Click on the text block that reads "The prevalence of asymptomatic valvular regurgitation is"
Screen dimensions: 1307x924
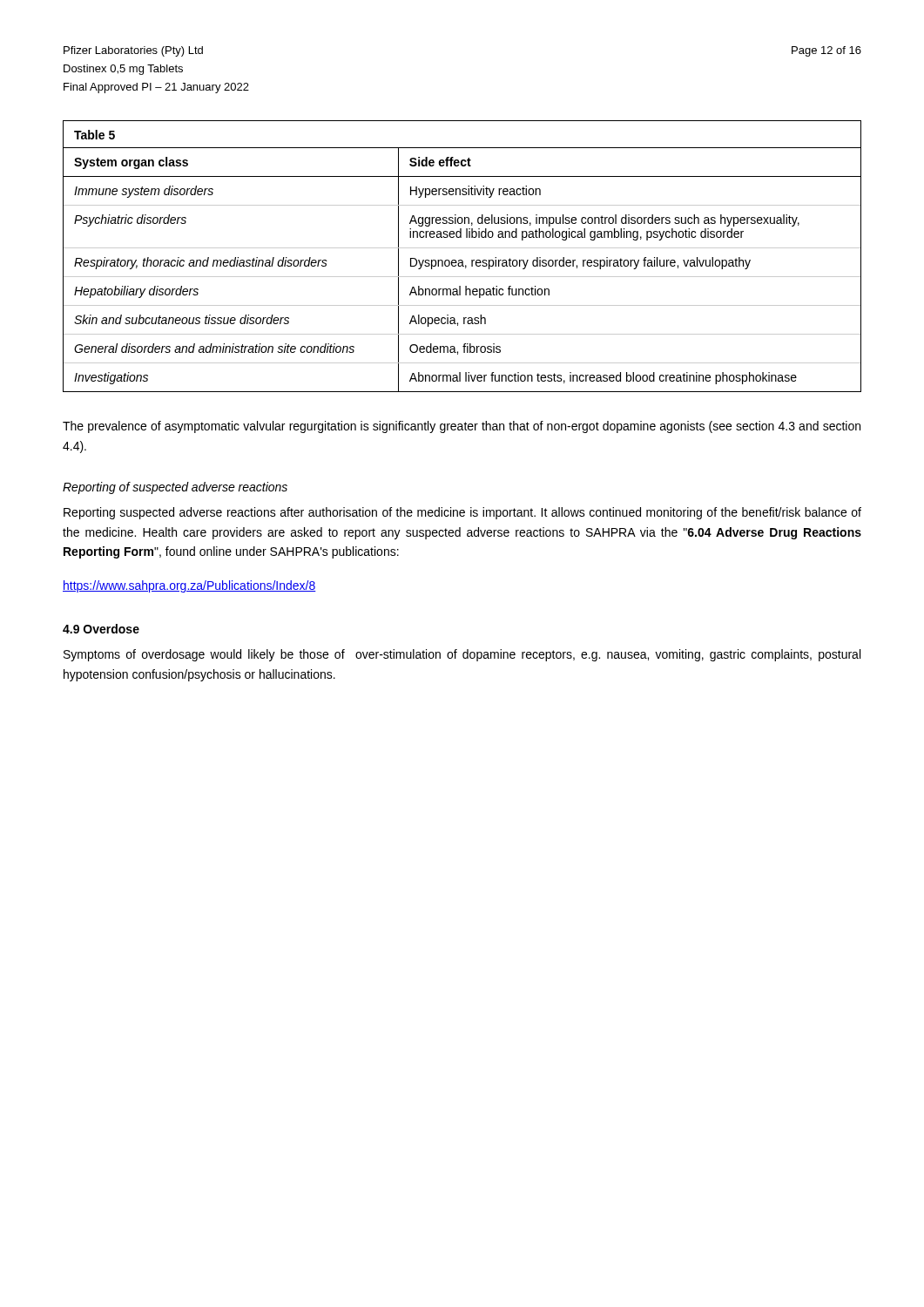[462, 436]
